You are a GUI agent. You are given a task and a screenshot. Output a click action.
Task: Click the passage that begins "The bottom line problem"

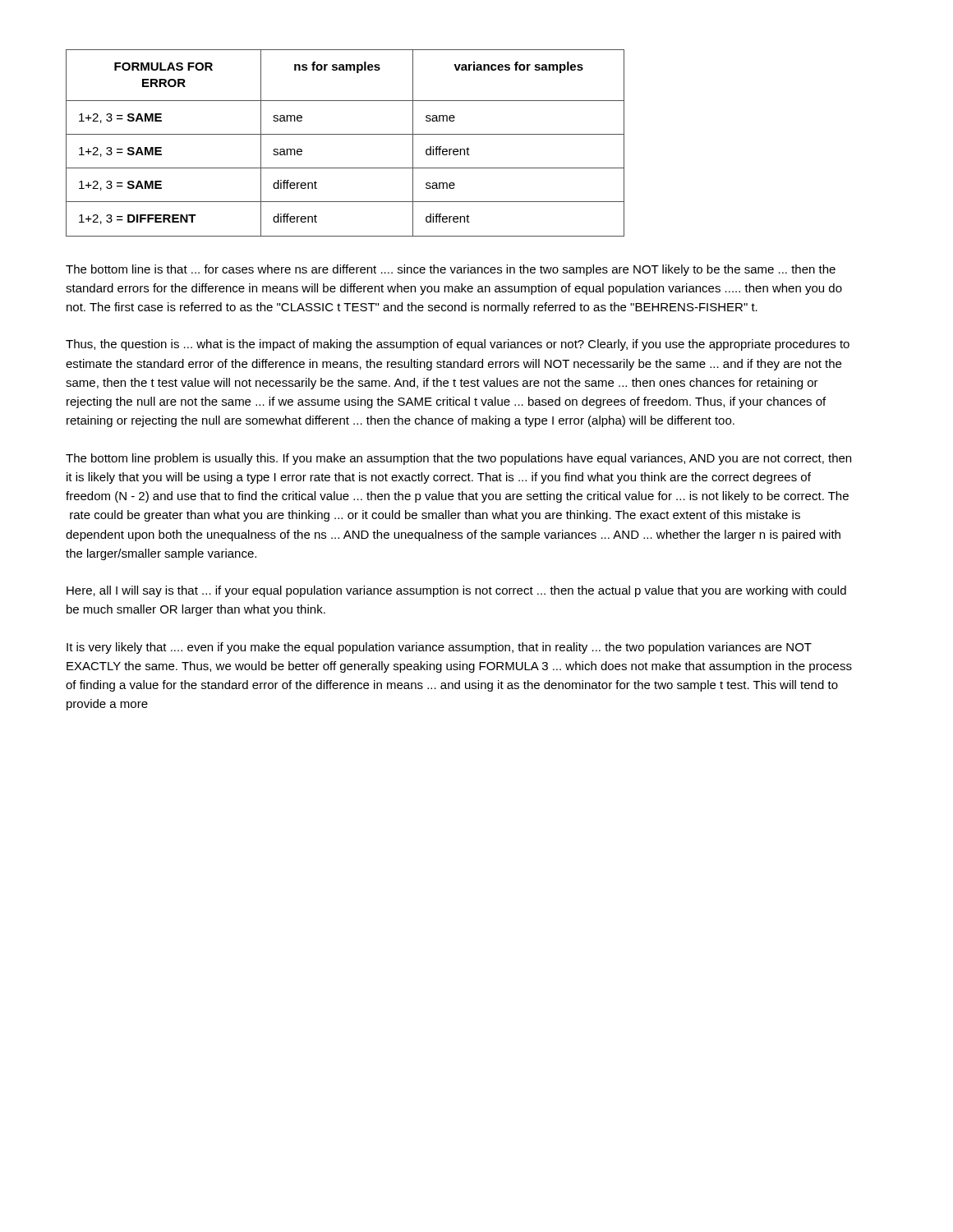pyautogui.click(x=459, y=505)
